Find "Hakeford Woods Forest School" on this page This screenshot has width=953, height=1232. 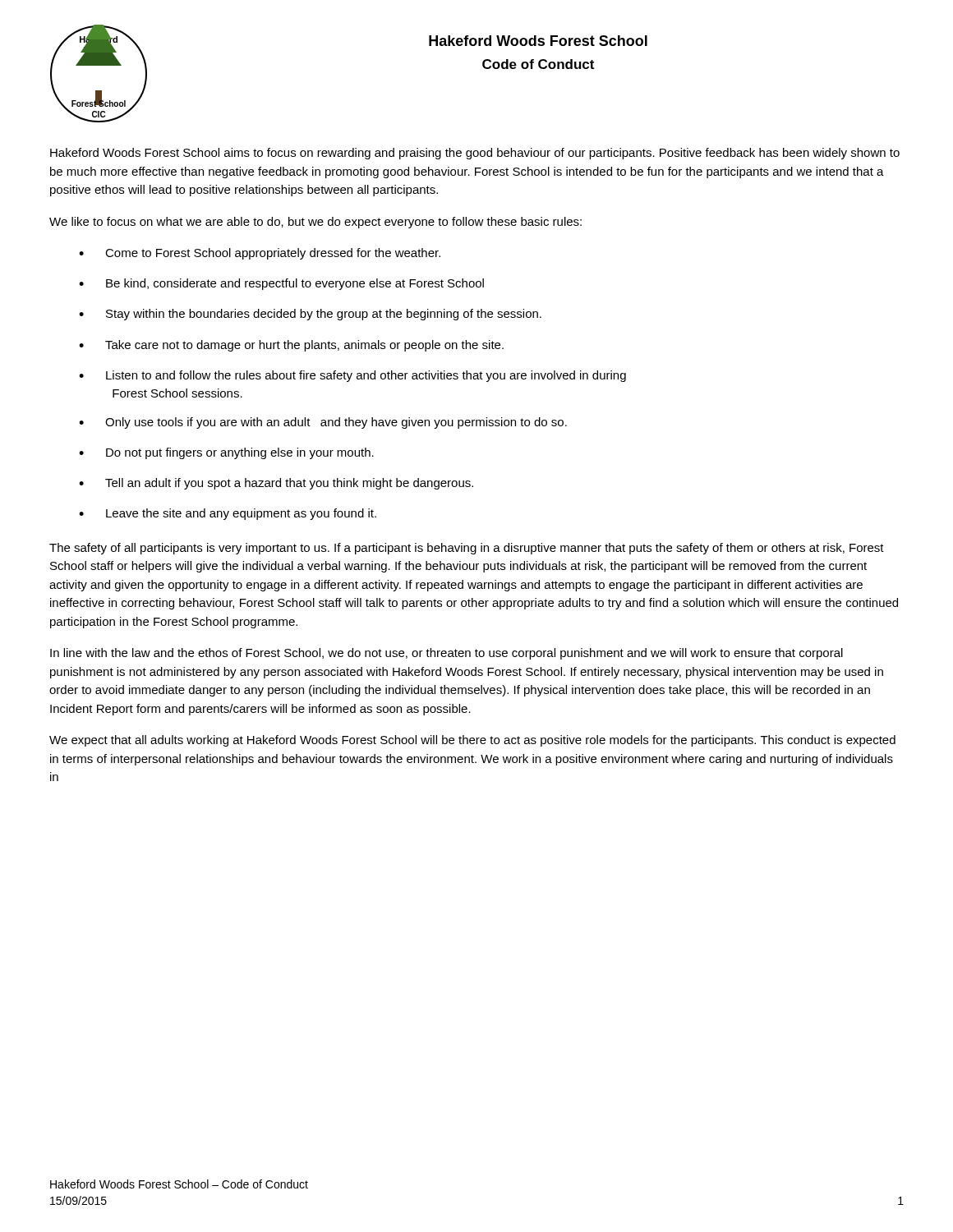538,41
